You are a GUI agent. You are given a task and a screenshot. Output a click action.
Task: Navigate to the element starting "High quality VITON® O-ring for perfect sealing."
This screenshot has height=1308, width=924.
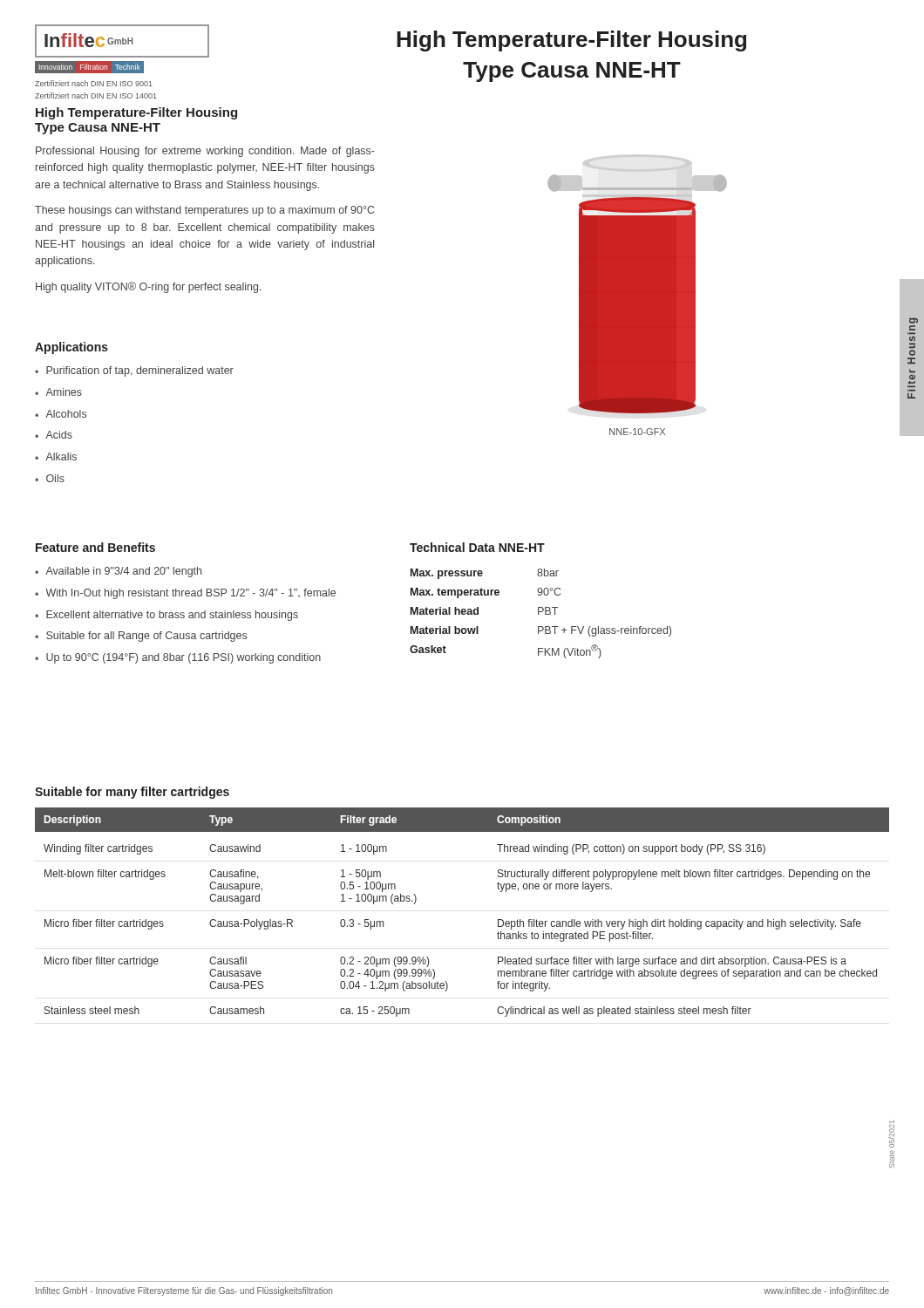point(148,287)
